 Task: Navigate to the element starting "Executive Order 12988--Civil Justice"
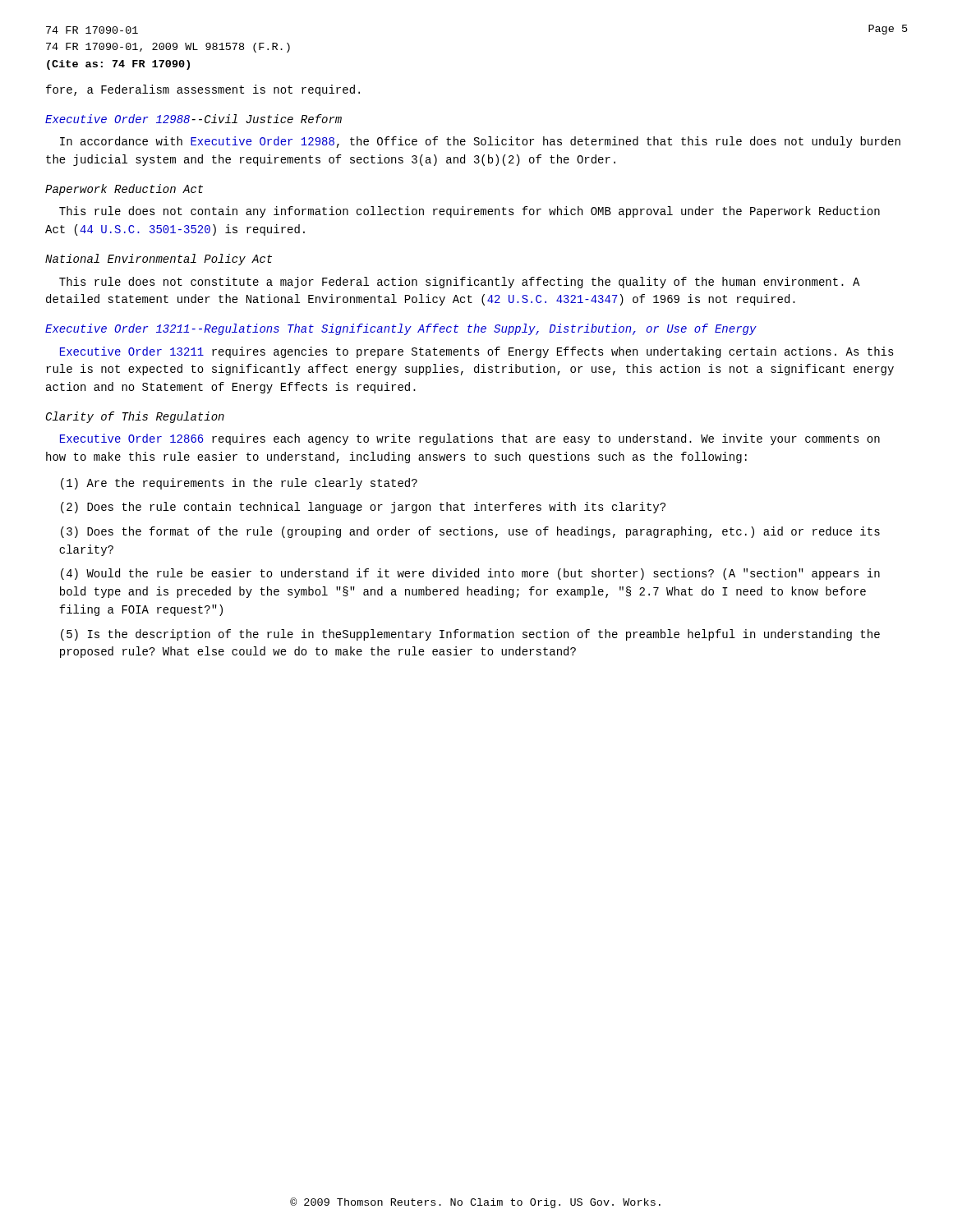coord(194,120)
